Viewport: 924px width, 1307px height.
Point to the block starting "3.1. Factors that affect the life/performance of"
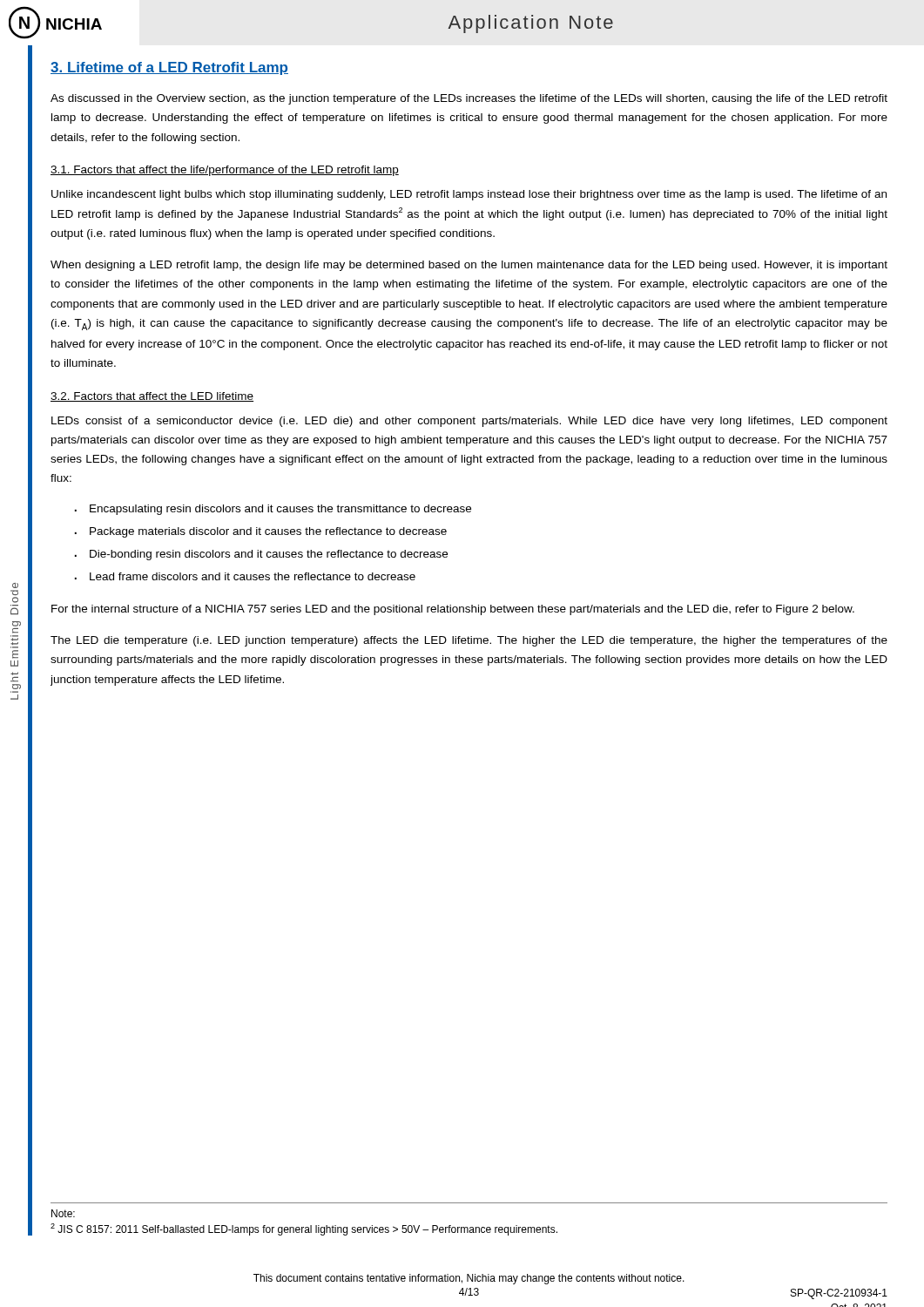(x=225, y=169)
